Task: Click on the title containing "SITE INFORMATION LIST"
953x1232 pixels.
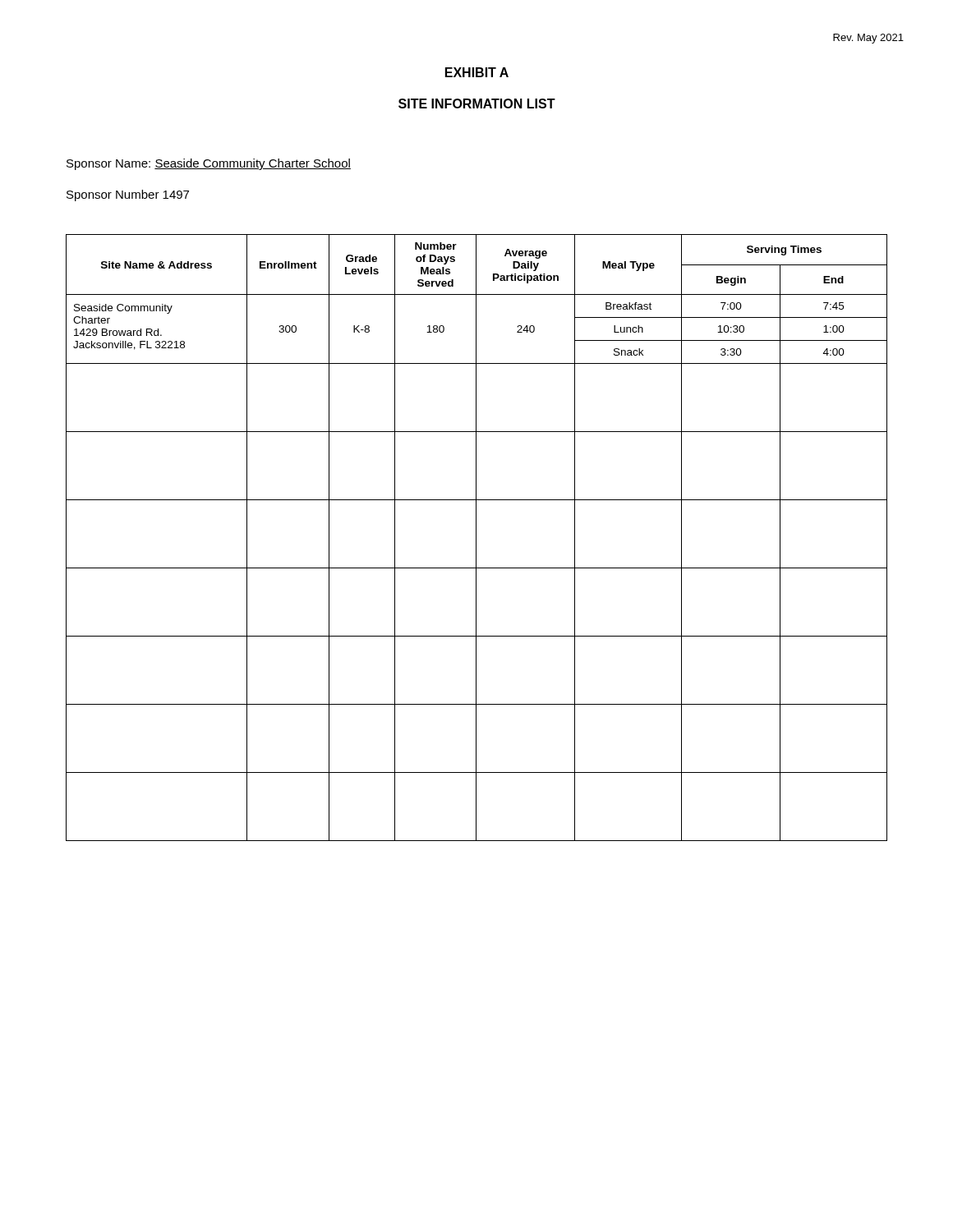Action: (476, 104)
